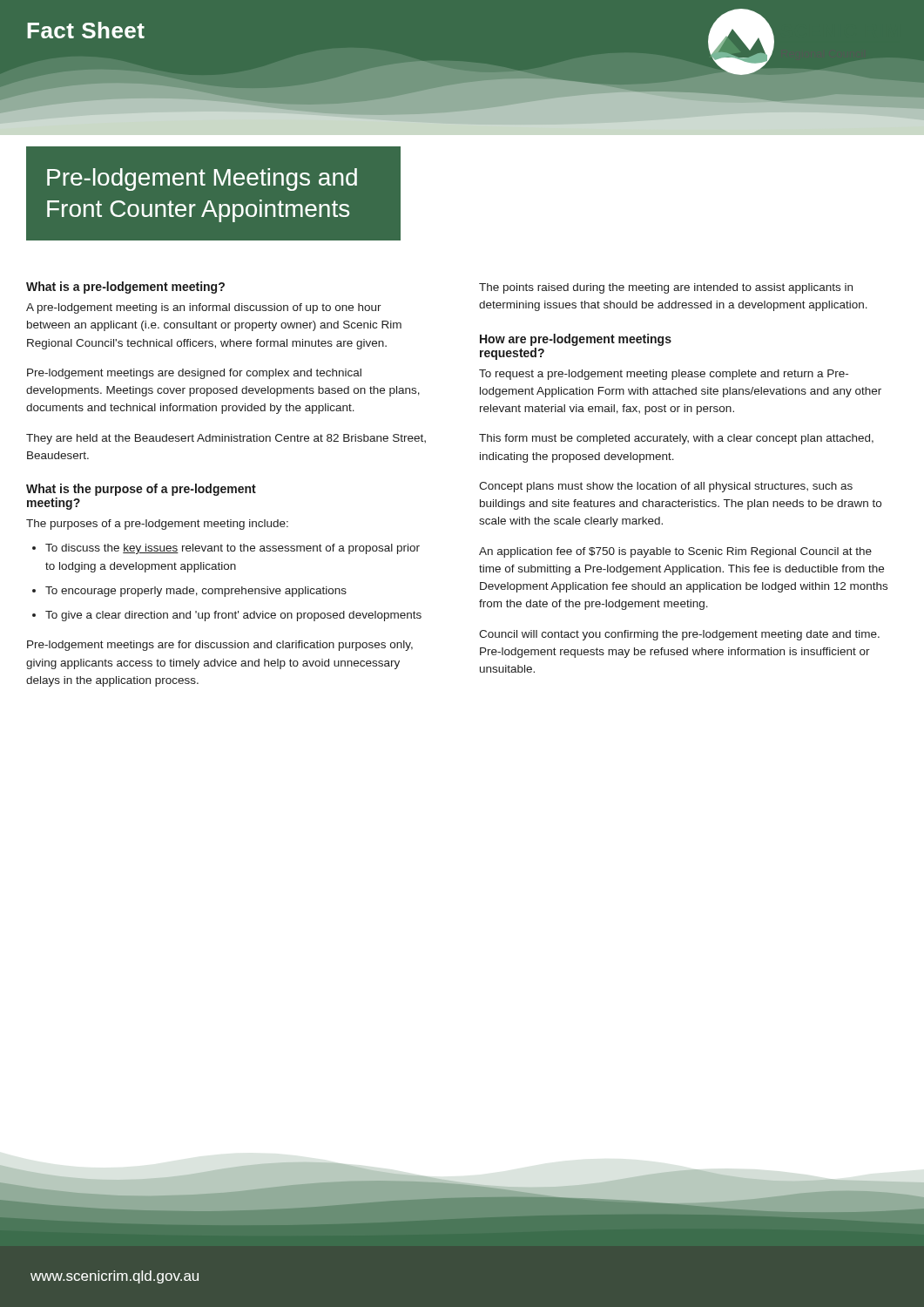Select the element starting "The points raised"
924x1307 pixels.
[x=688, y=296]
